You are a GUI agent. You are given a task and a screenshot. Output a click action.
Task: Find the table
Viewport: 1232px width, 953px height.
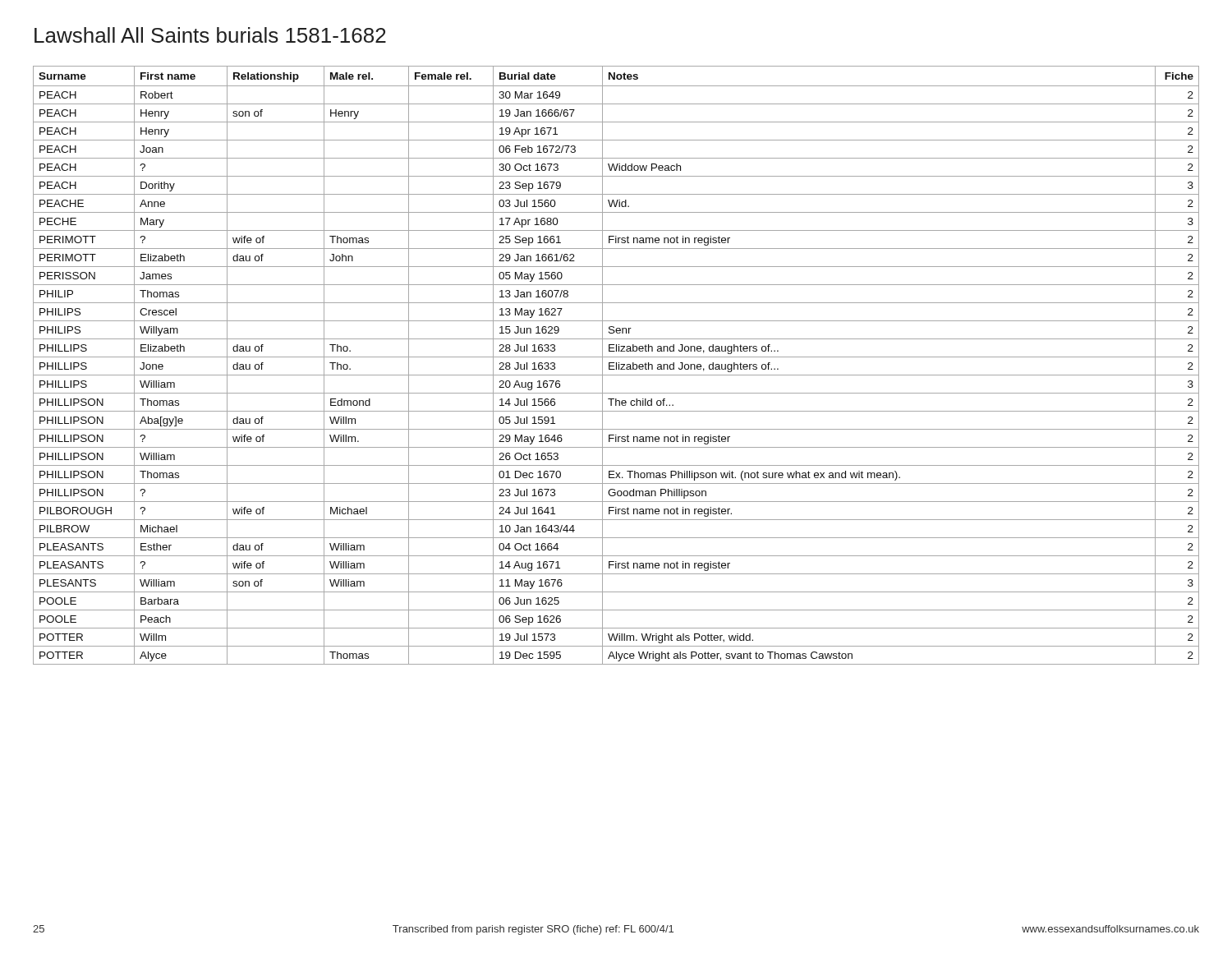point(616,365)
